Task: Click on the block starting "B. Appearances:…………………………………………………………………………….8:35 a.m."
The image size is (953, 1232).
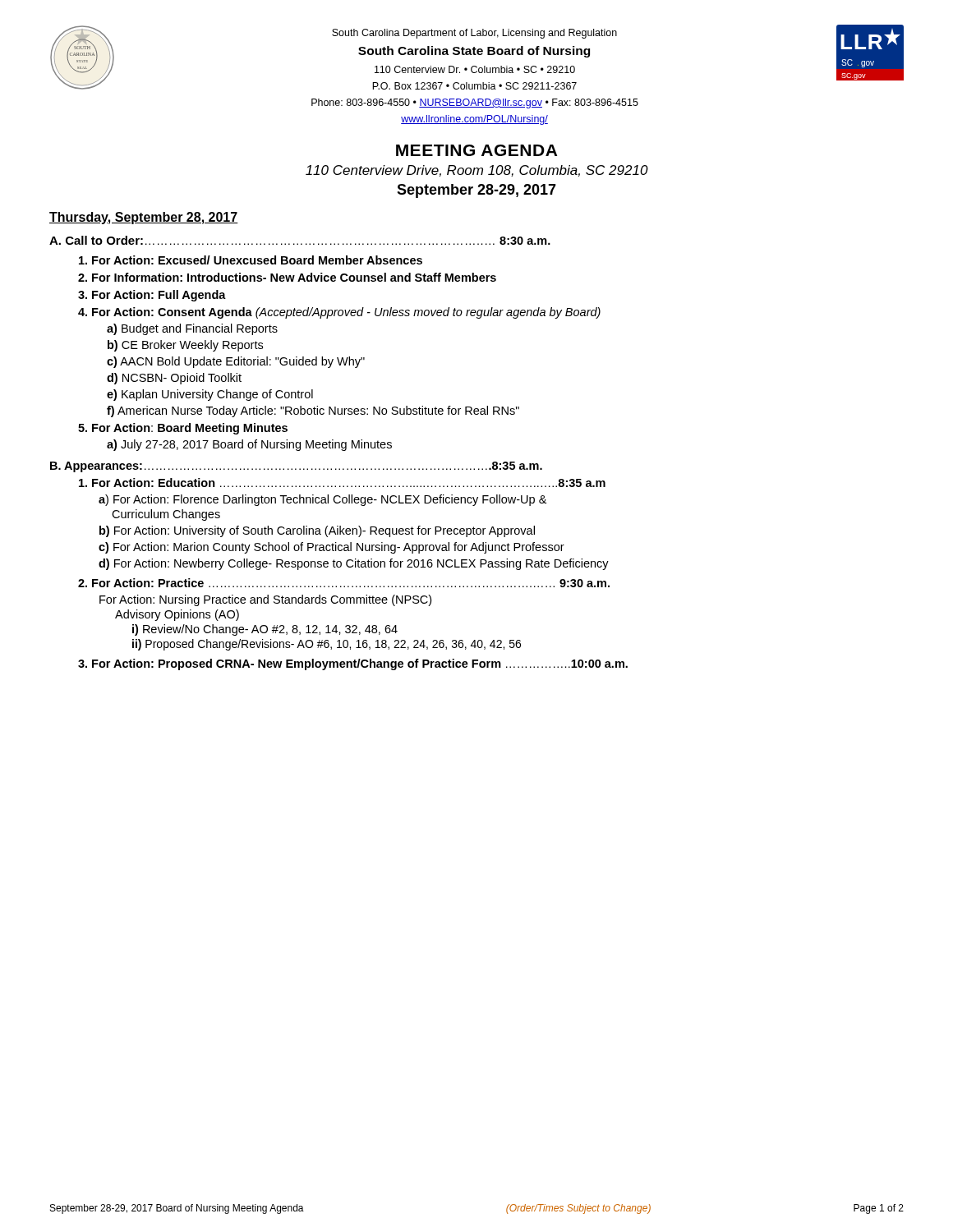Action: click(x=296, y=466)
